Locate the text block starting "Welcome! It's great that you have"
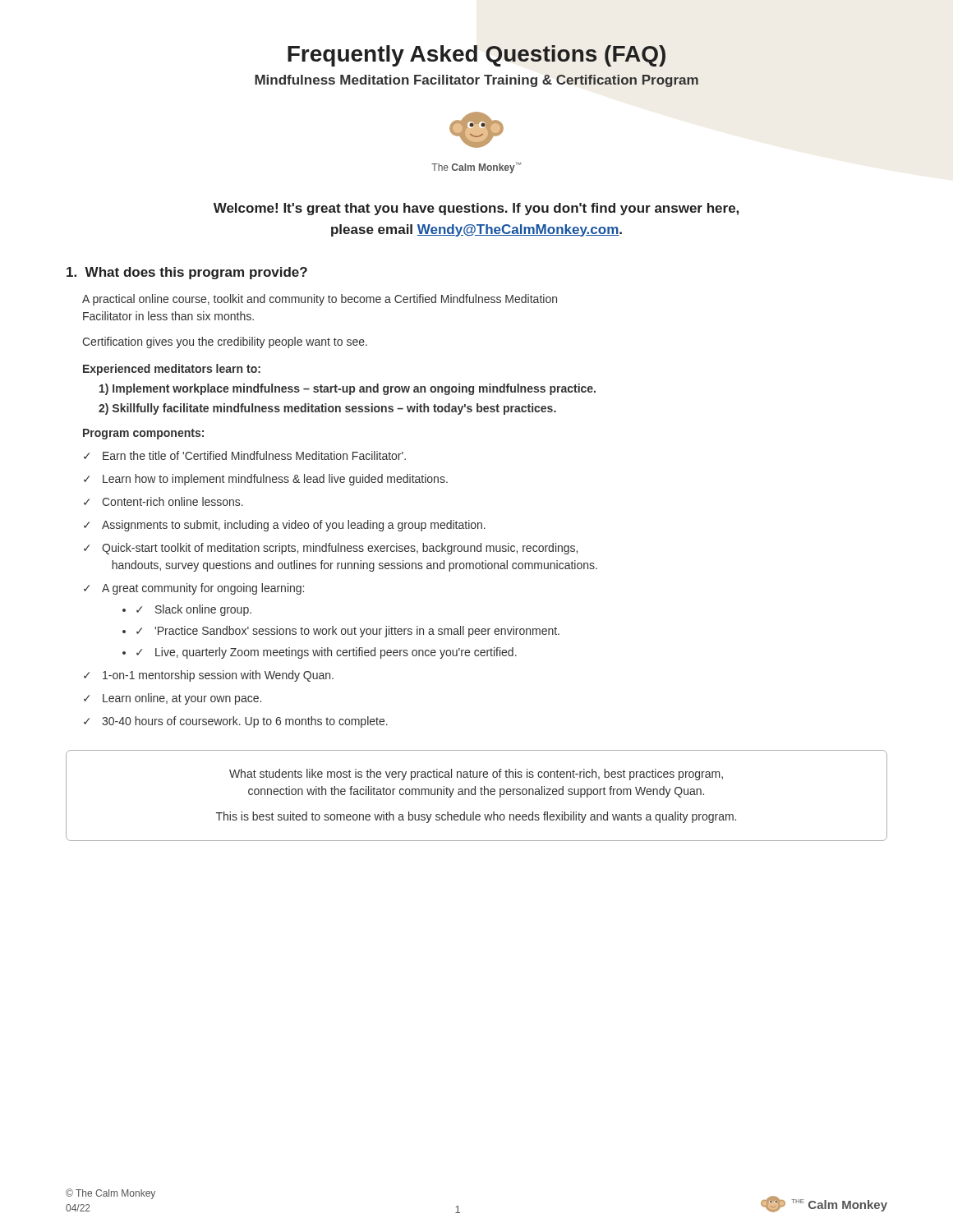The height and width of the screenshot is (1232, 953). [x=476, y=219]
